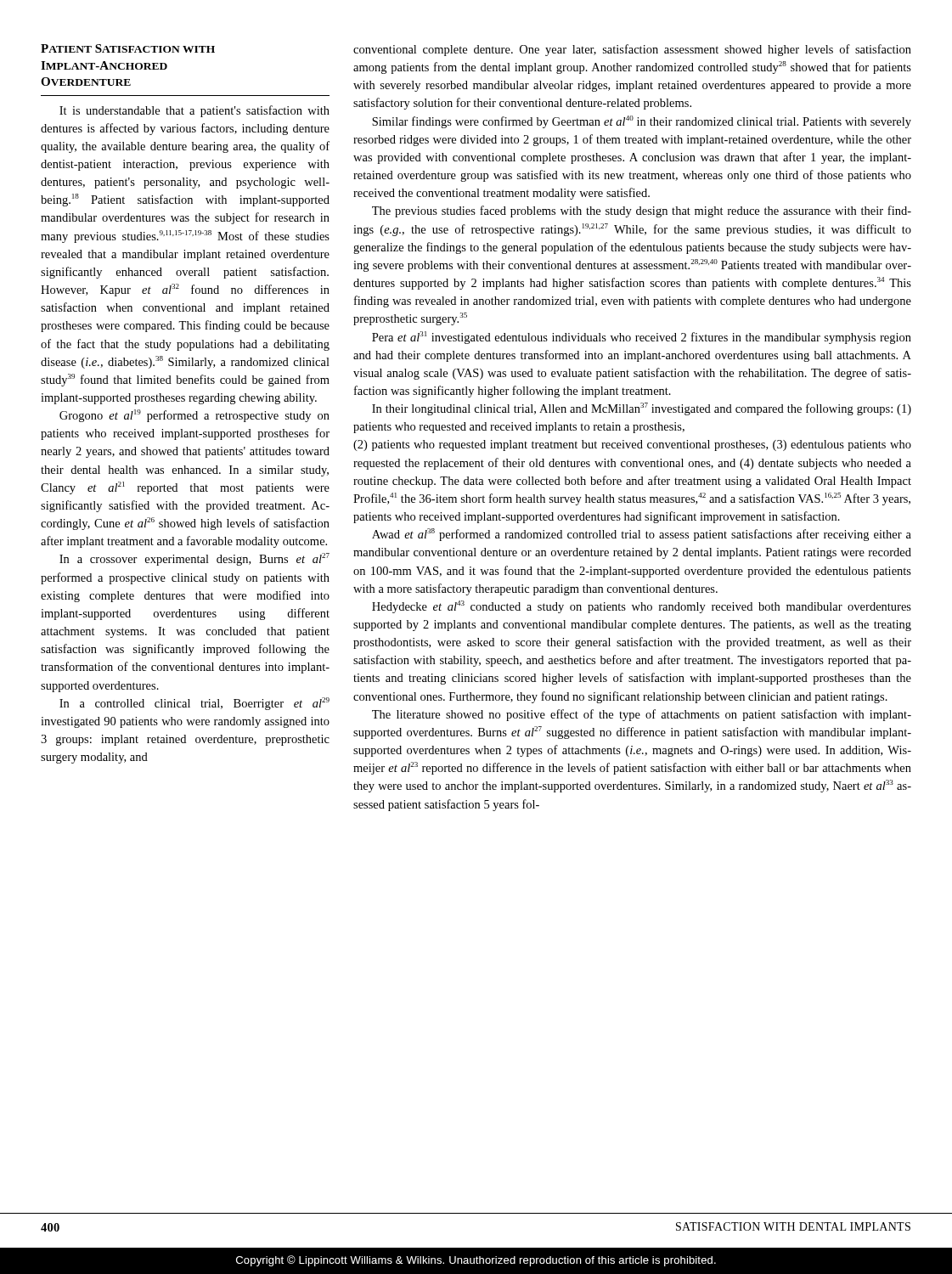Find the text starting "It is understandable that a pa­tient's satisfaction with"
Viewport: 952px width, 1274px height.
185,434
